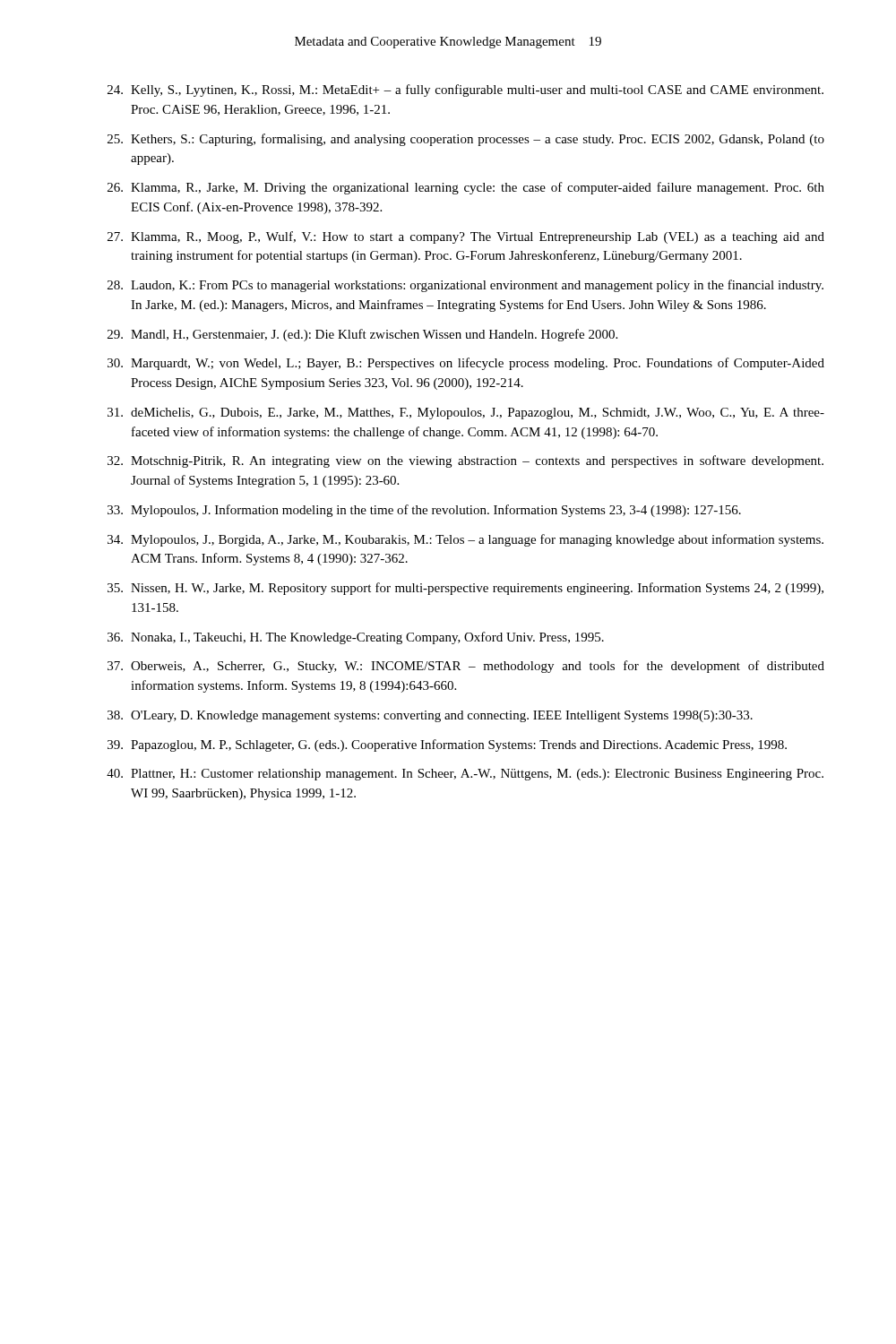Find the list item with the text "25. Kethers, S.: Capturing, formalising, and"
896x1344 pixels.
(x=457, y=149)
